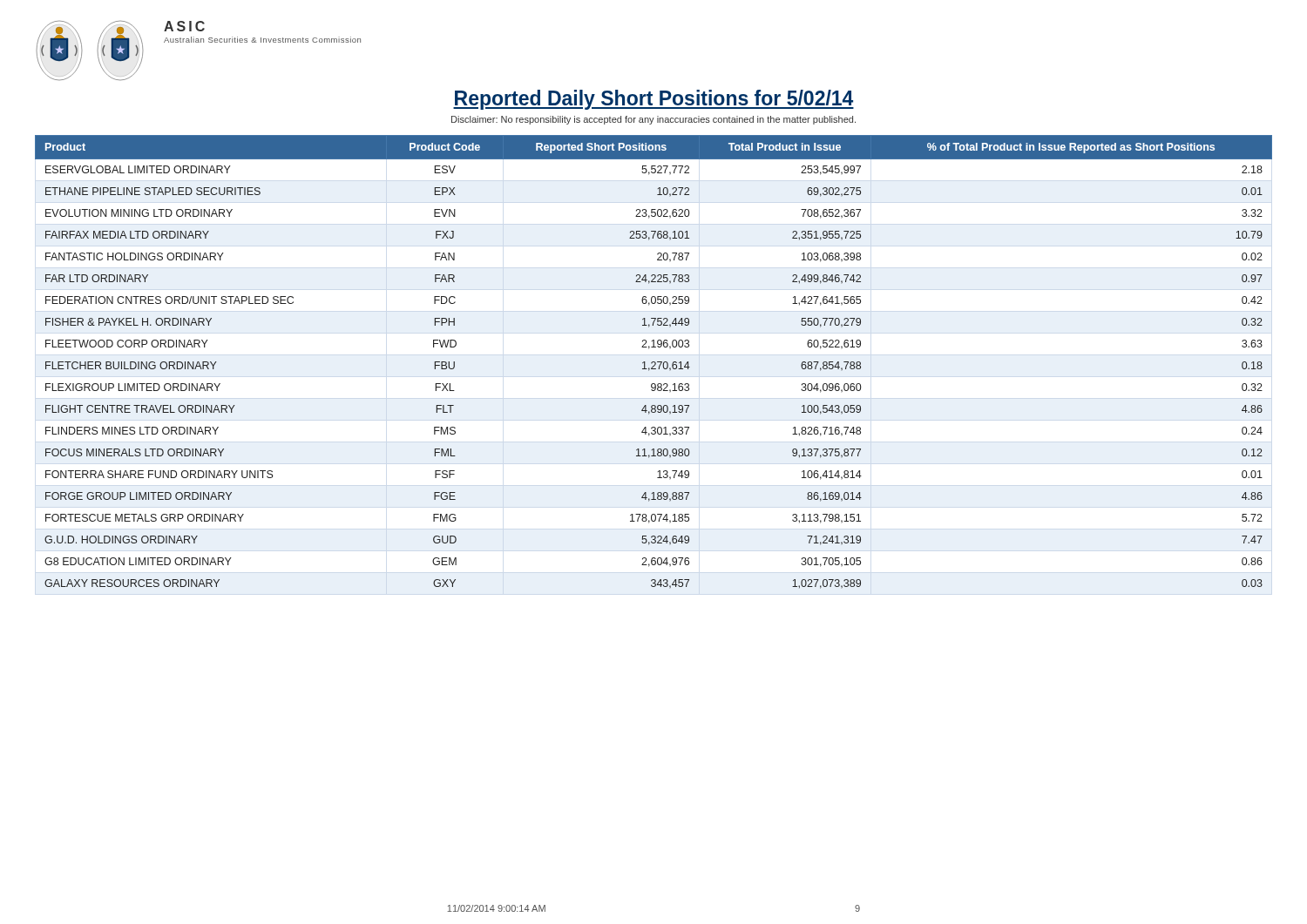The width and height of the screenshot is (1307, 924).
Task: Find the table
Action: pyautogui.click(x=654, y=365)
